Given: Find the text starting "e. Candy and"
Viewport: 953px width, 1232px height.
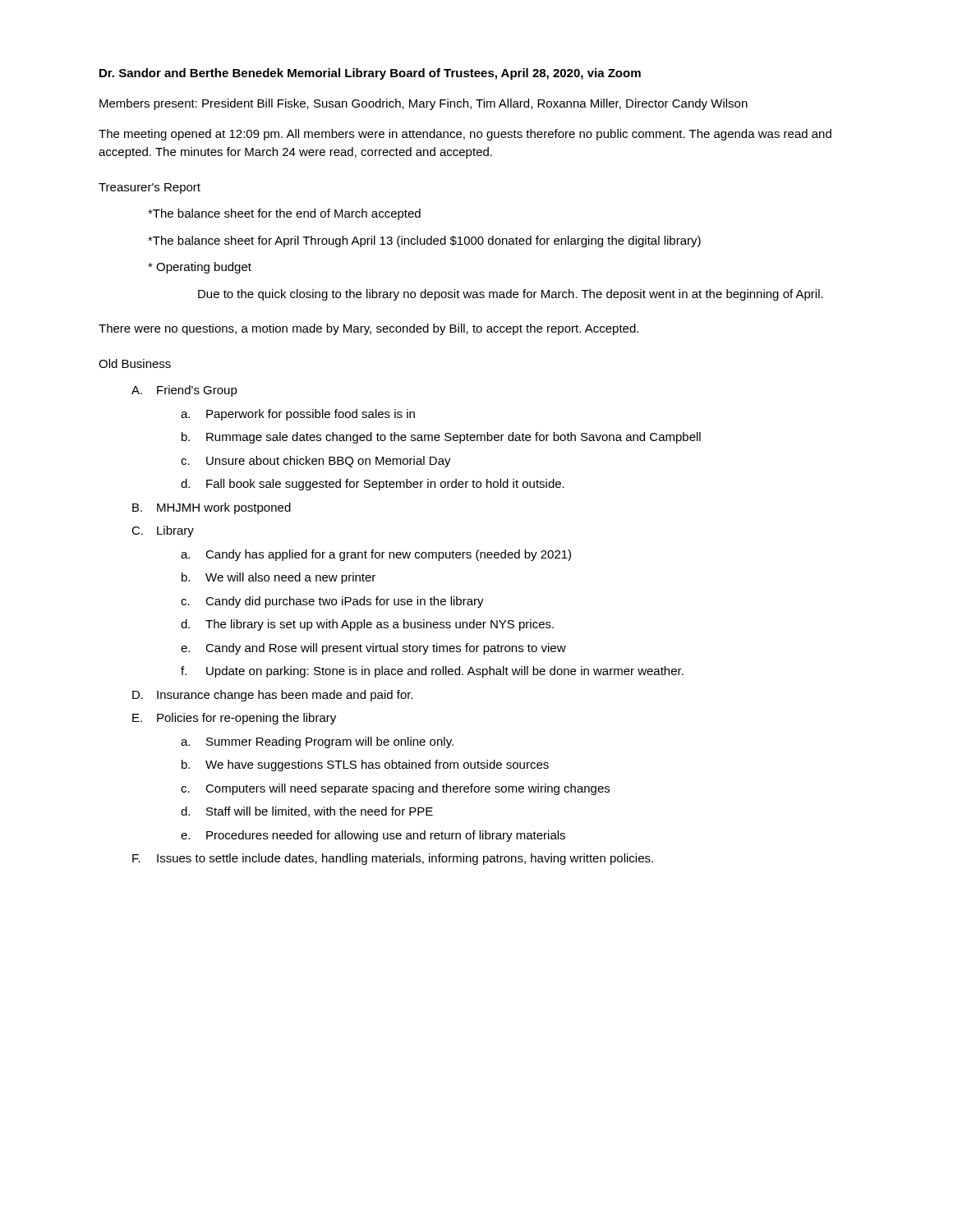Looking at the screenshot, I should click(518, 648).
